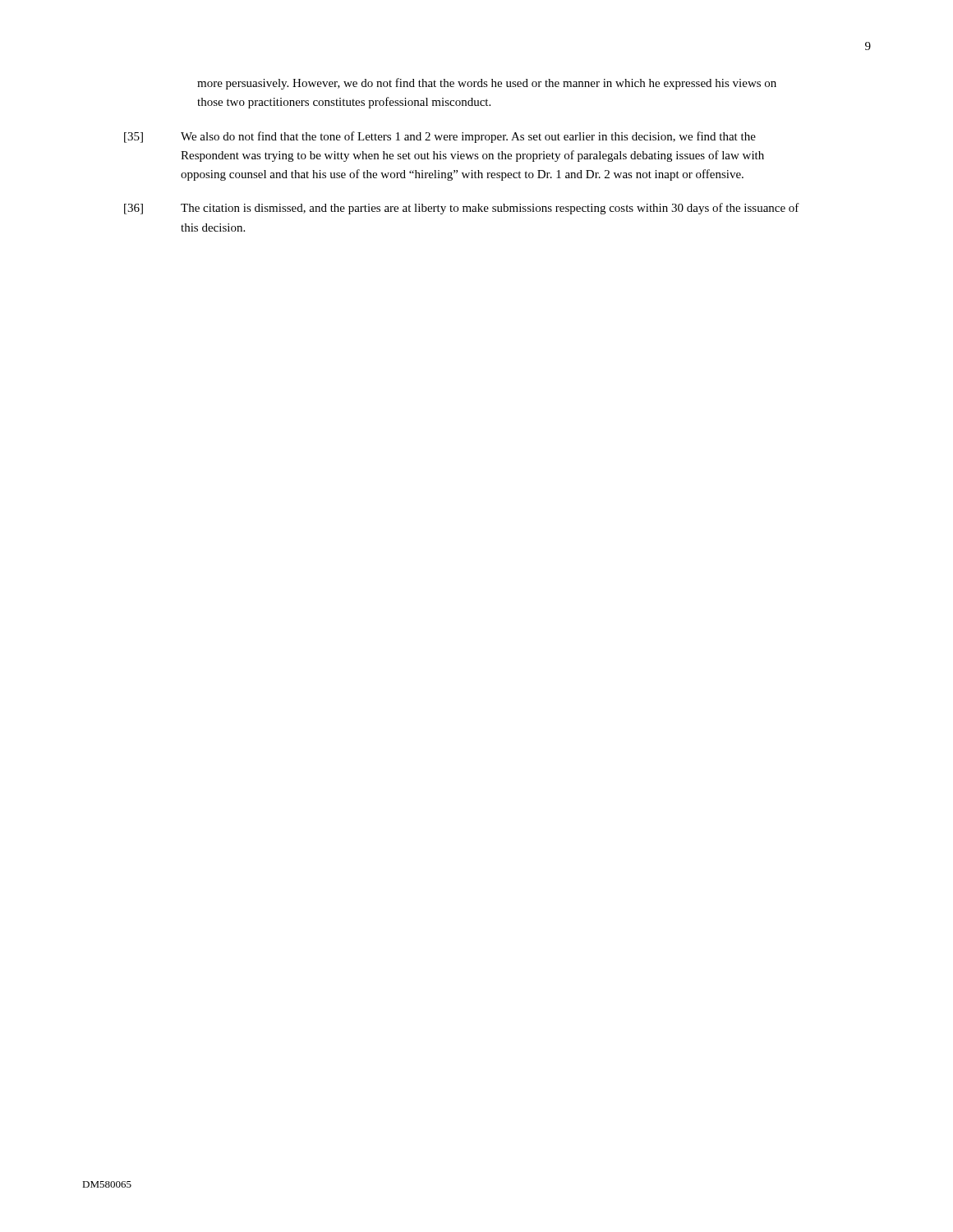Screen dimensions: 1232x953
Task: Navigate to the element starting "[36] The citation is"
Action: point(464,218)
